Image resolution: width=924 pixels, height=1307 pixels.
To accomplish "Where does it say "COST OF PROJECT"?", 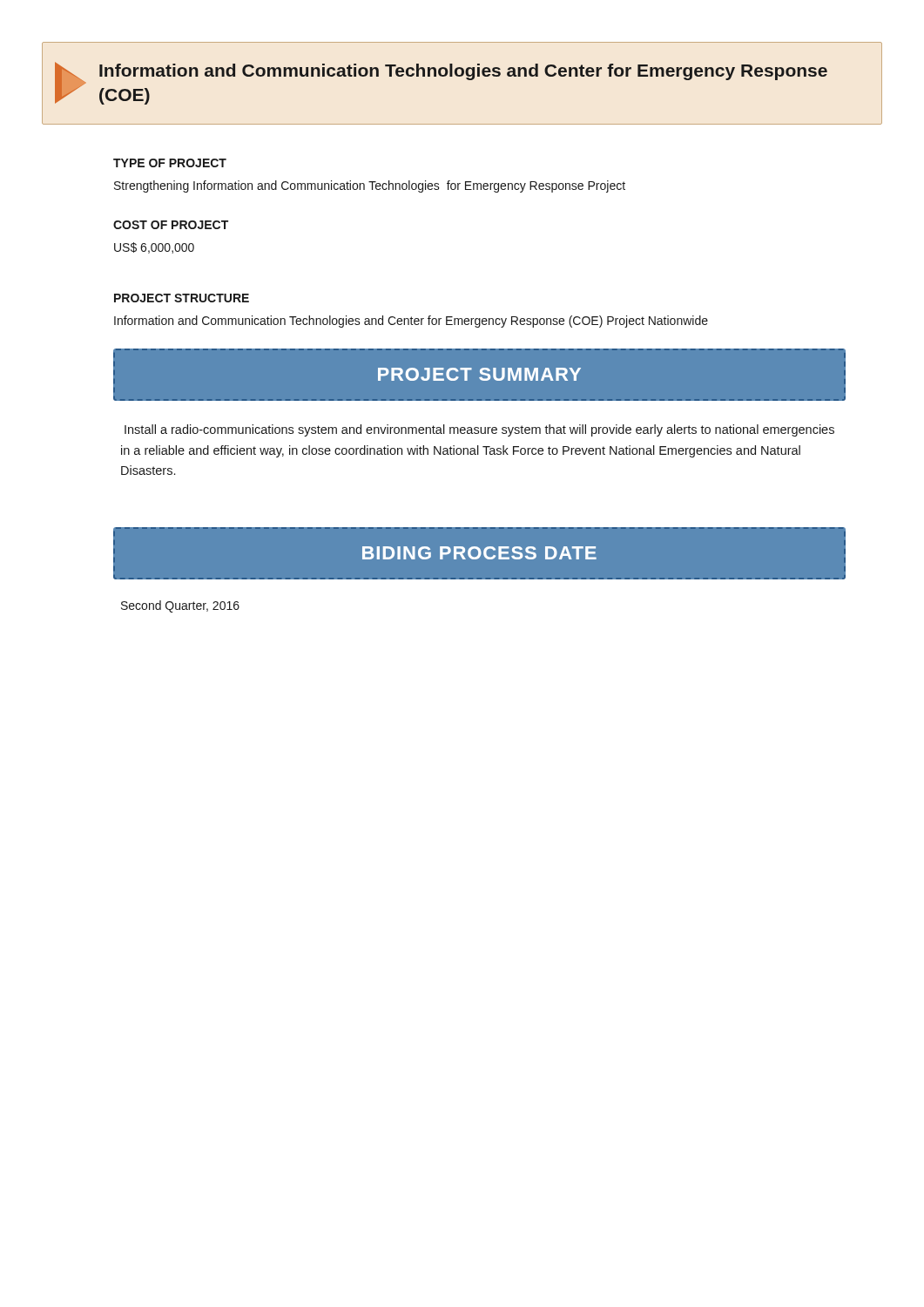I will pos(171,225).
